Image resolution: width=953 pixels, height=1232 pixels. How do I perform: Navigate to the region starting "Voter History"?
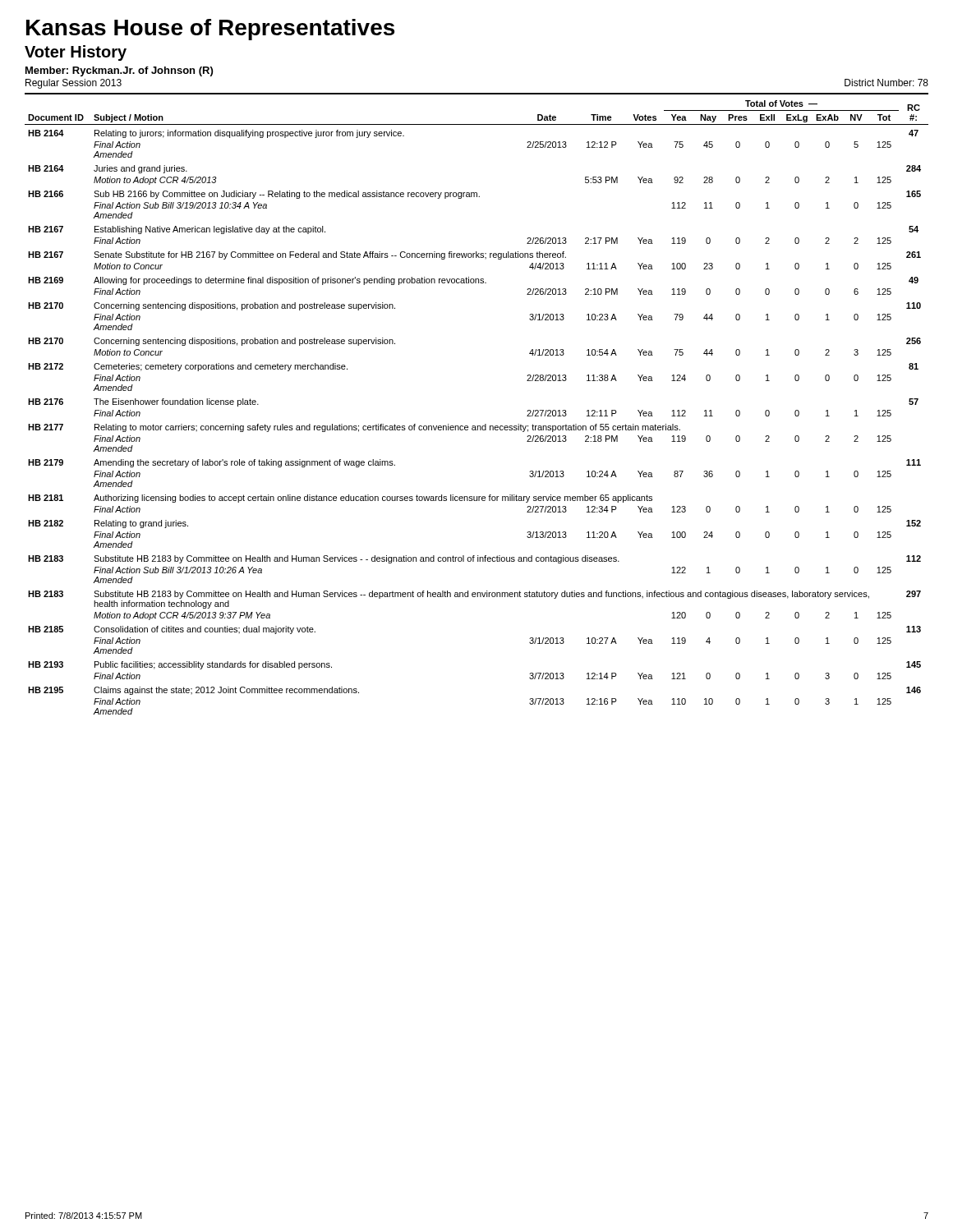pyautogui.click(x=76, y=52)
